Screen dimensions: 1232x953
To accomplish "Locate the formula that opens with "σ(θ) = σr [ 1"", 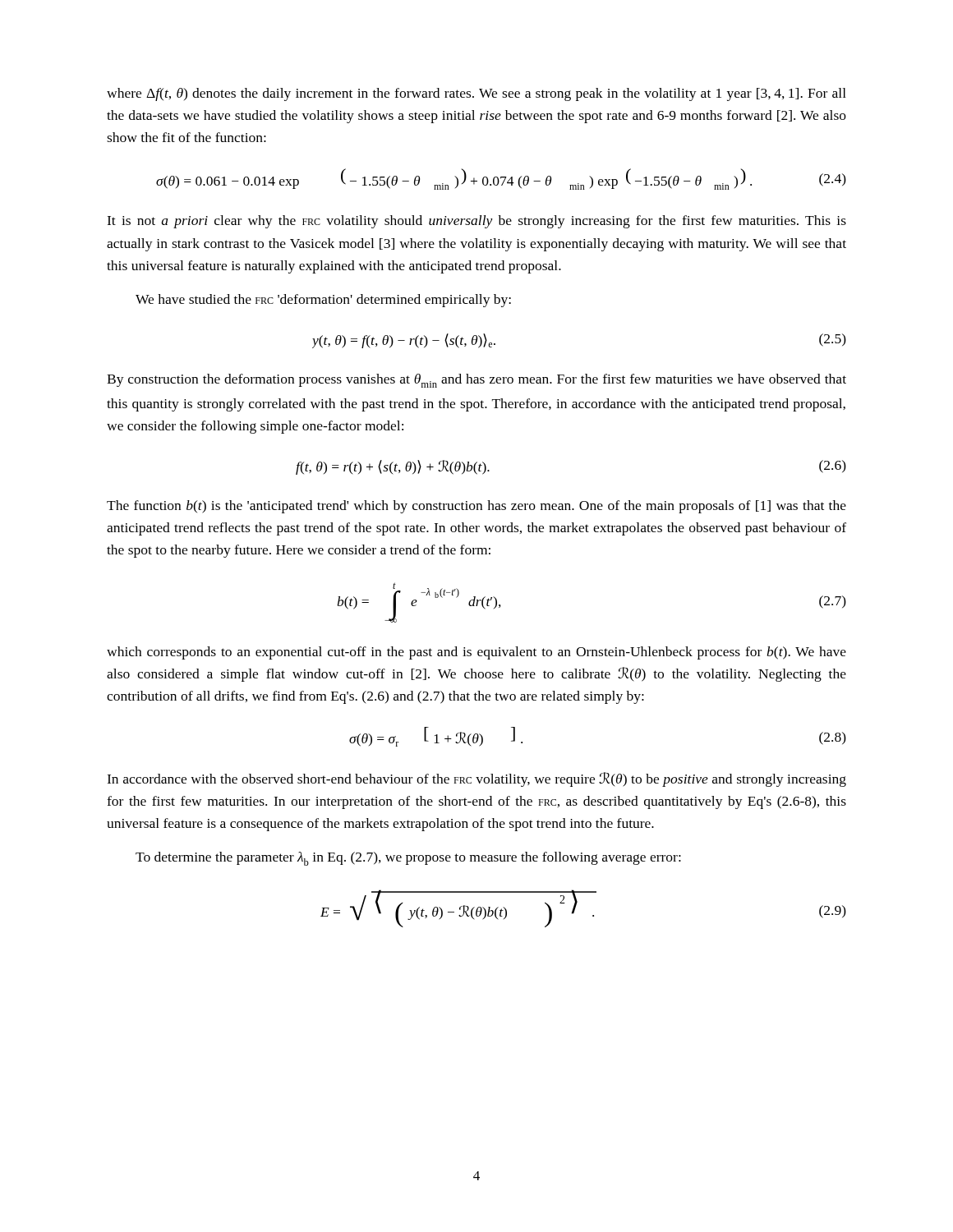I will click(476, 737).
